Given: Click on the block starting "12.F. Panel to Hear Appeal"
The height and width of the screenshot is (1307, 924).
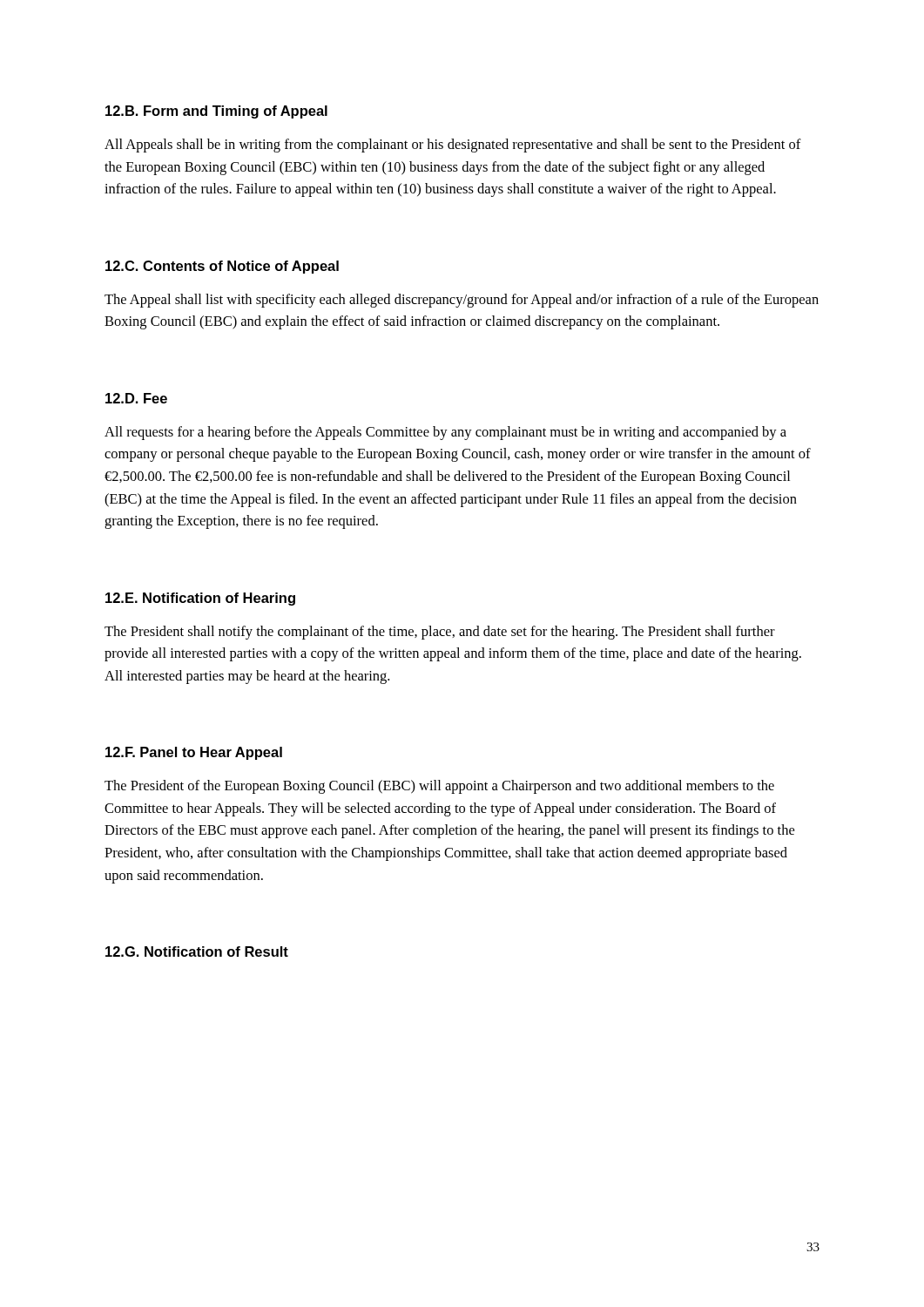Looking at the screenshot, I should pos(194,752).
